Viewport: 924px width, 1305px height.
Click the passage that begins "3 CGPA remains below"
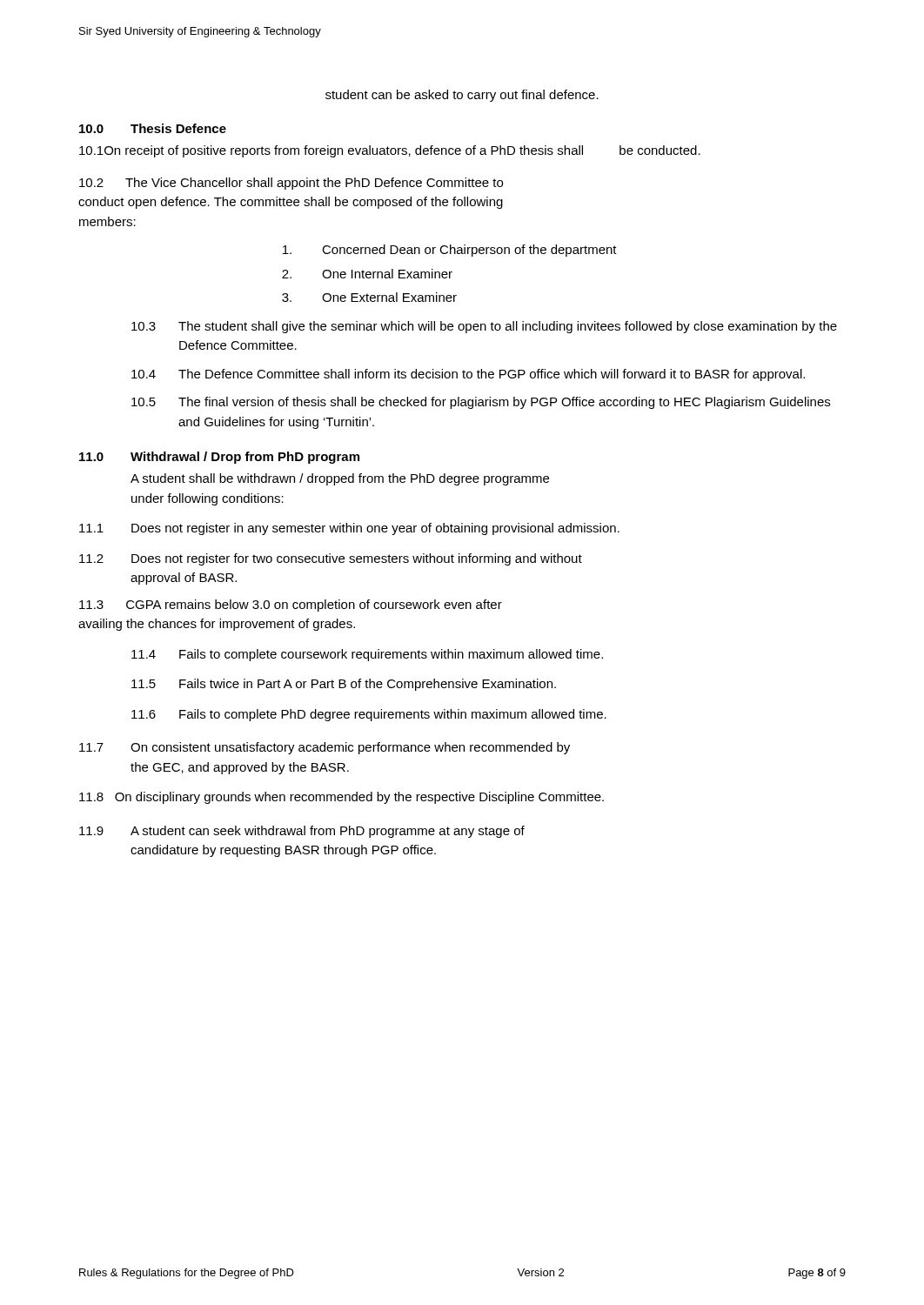tap(290, 614)
